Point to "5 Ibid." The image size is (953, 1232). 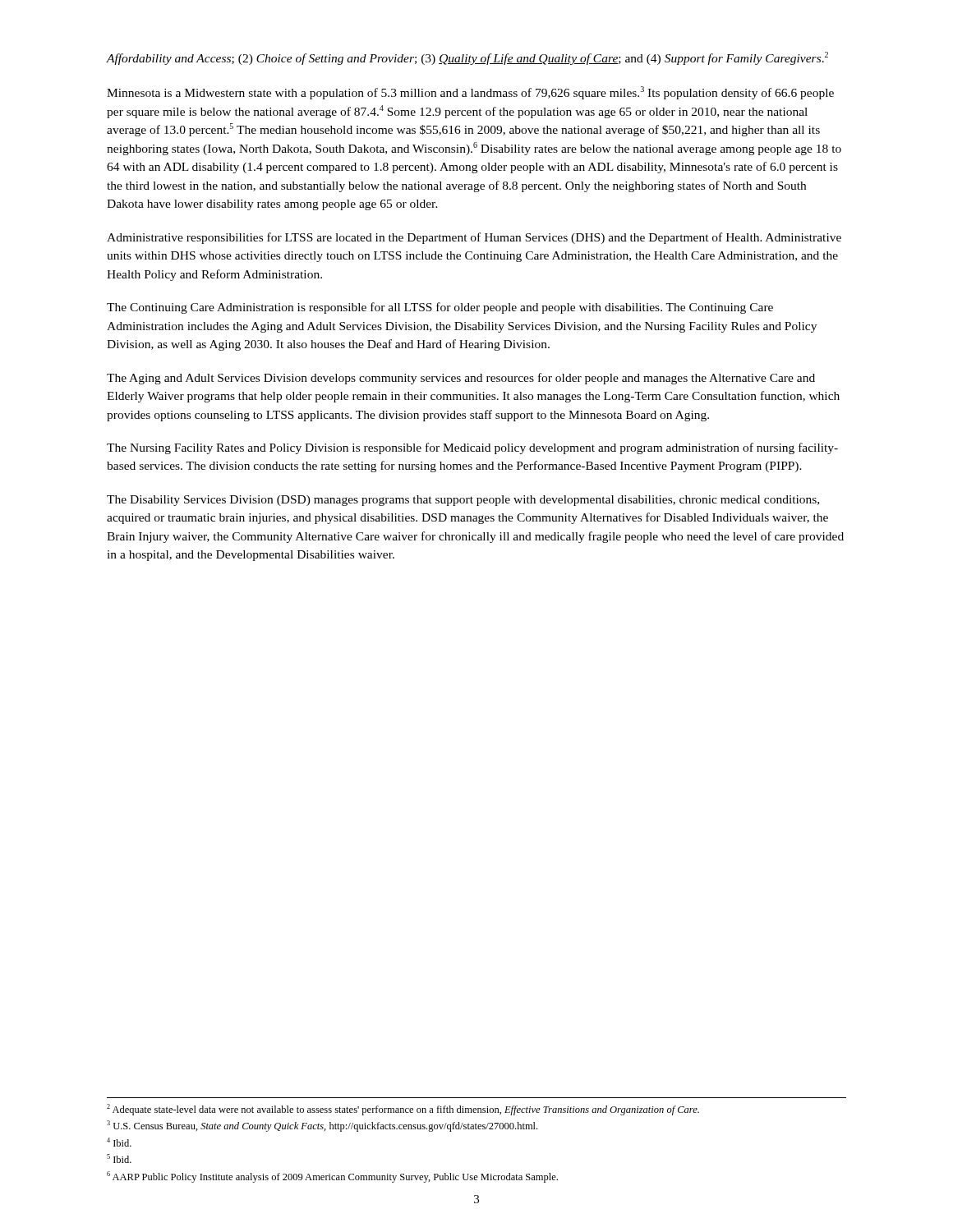click(119, 1159)
